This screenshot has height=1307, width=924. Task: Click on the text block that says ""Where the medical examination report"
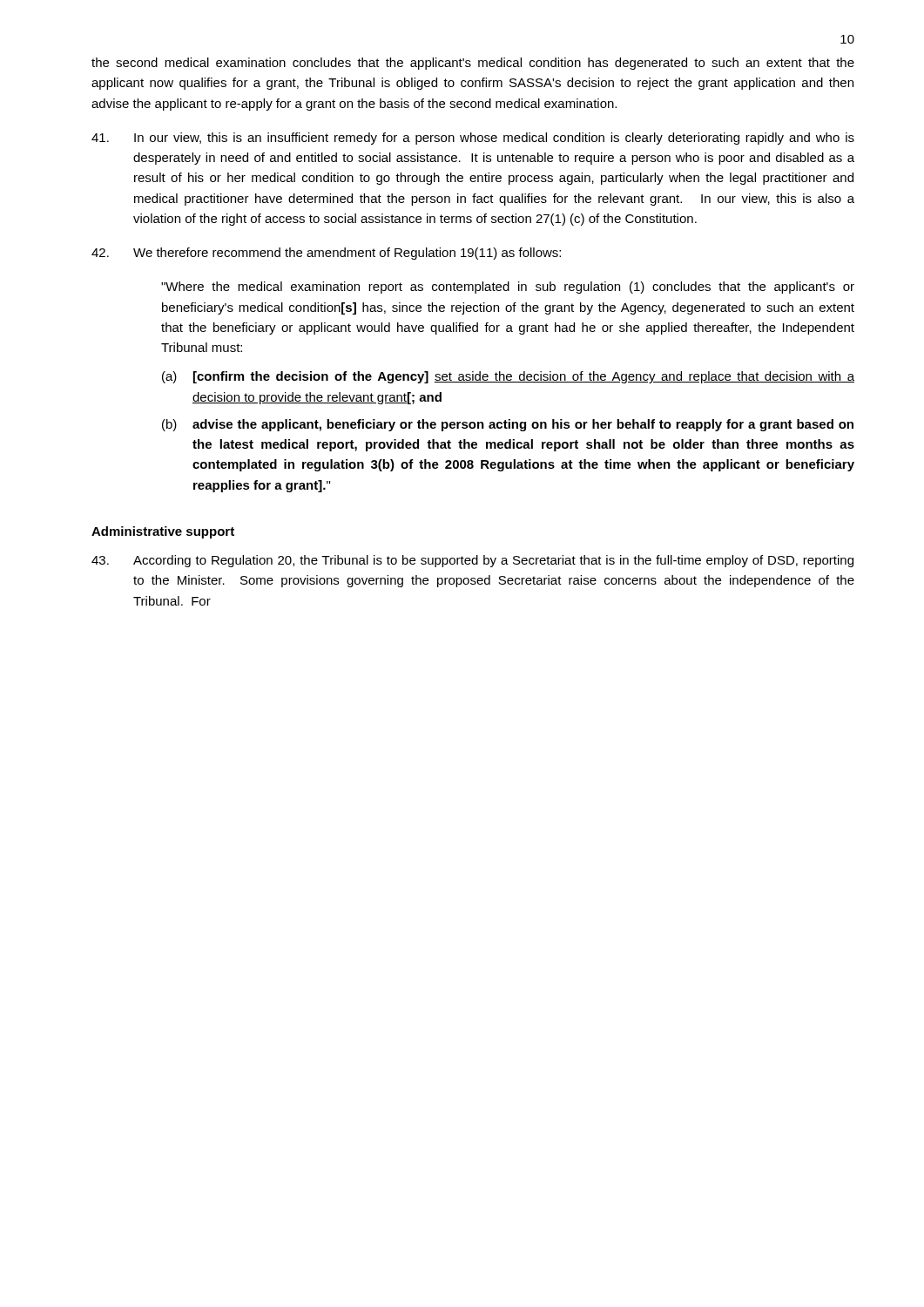tap(508, 386)
